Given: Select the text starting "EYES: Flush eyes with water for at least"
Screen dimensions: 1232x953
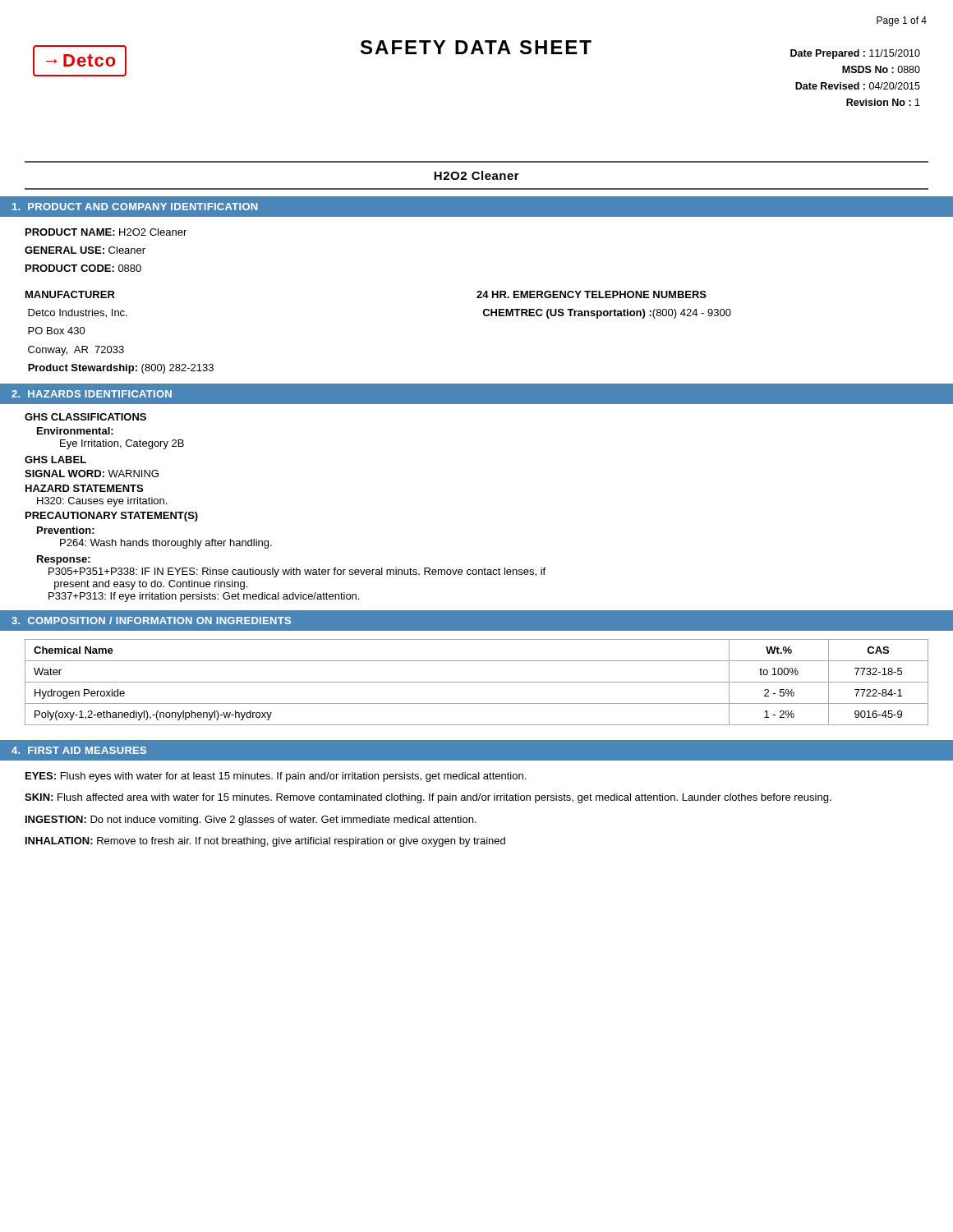Looking at the screenshot, I should 276,776.
